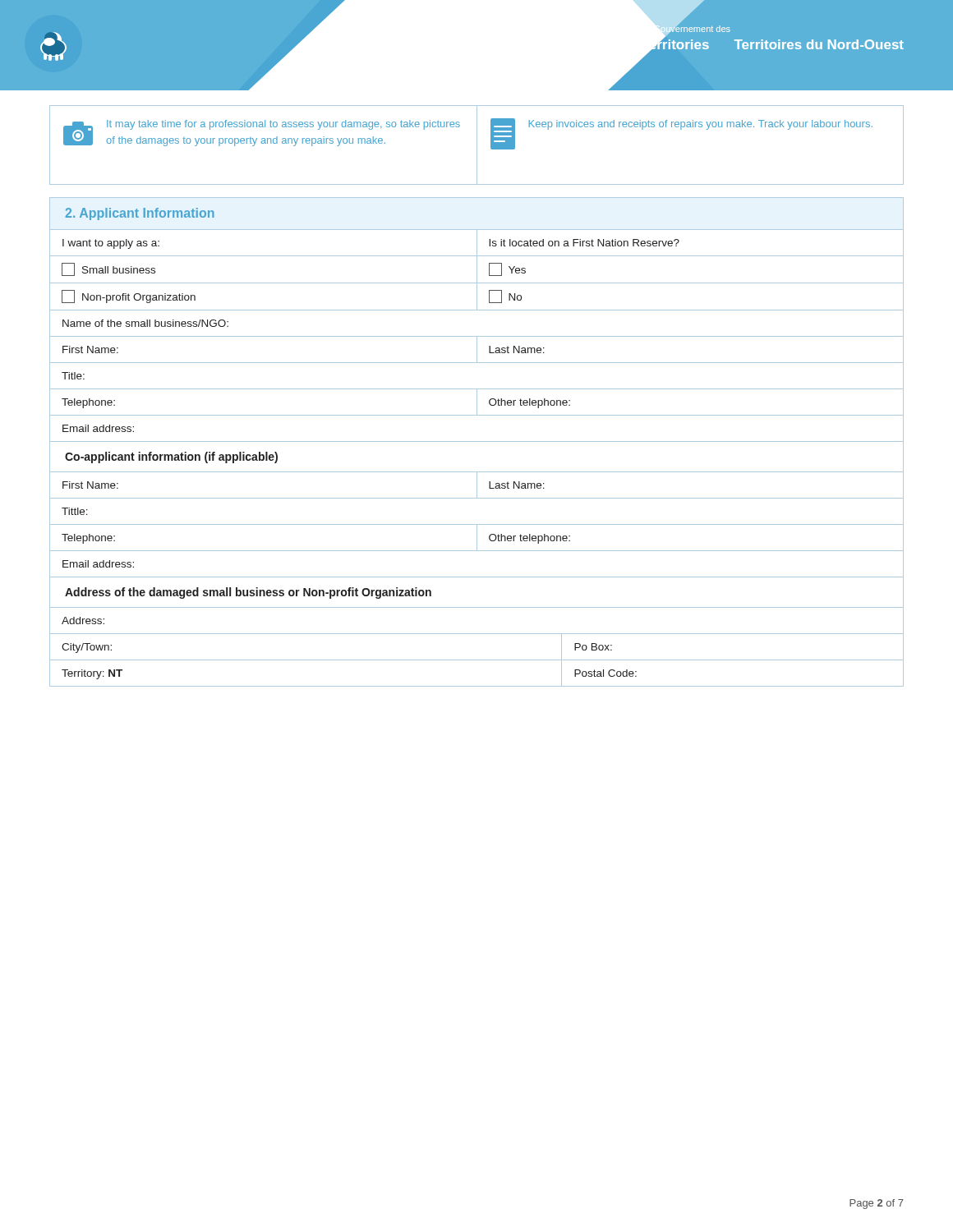
Task: Find the element starting "Address of the"
Action: coord(248,592)
